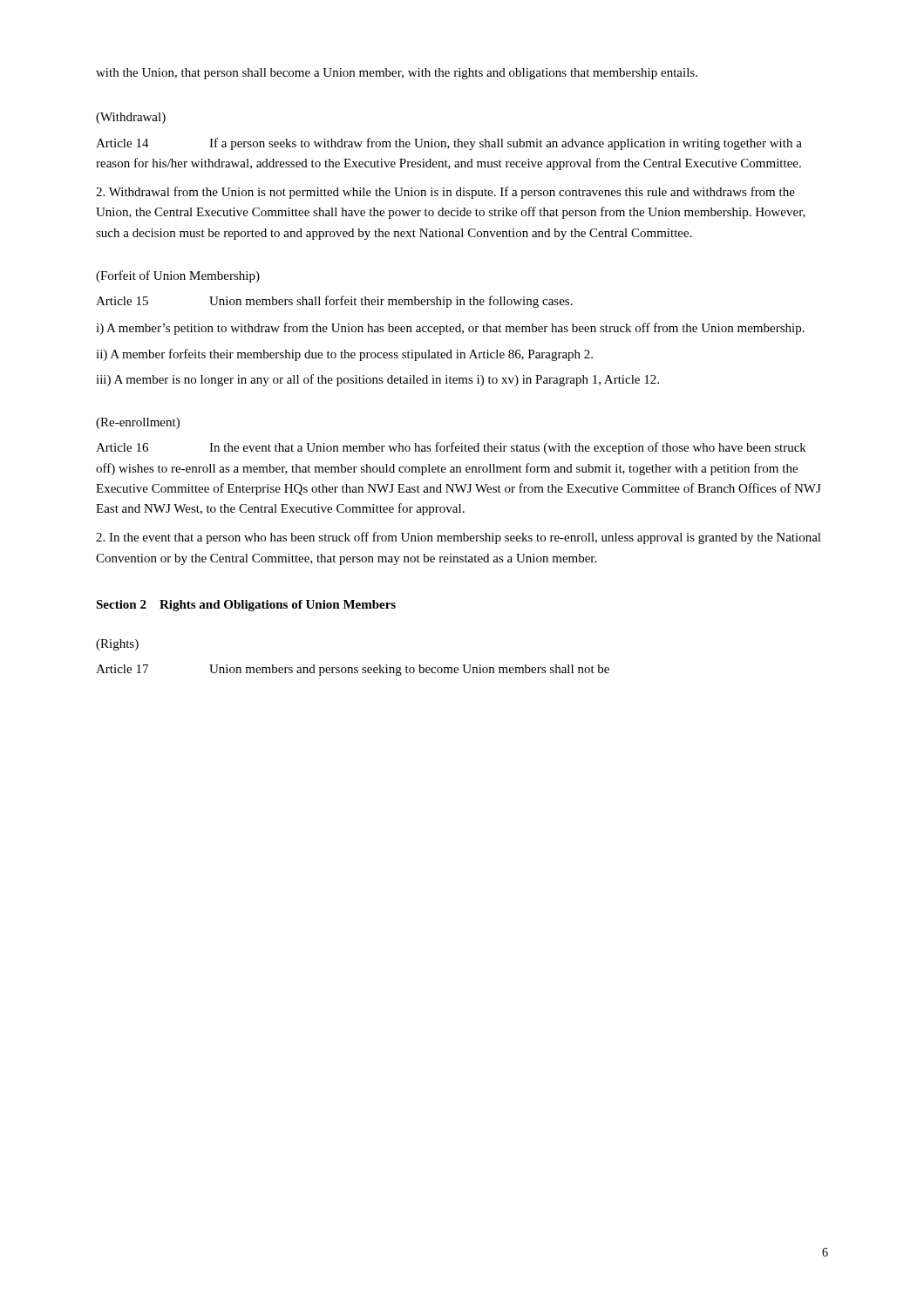Screen dimensions: 1308x924
Task: Point to the block beginning "iii) A member"
Action: click(x=378, y=379)
